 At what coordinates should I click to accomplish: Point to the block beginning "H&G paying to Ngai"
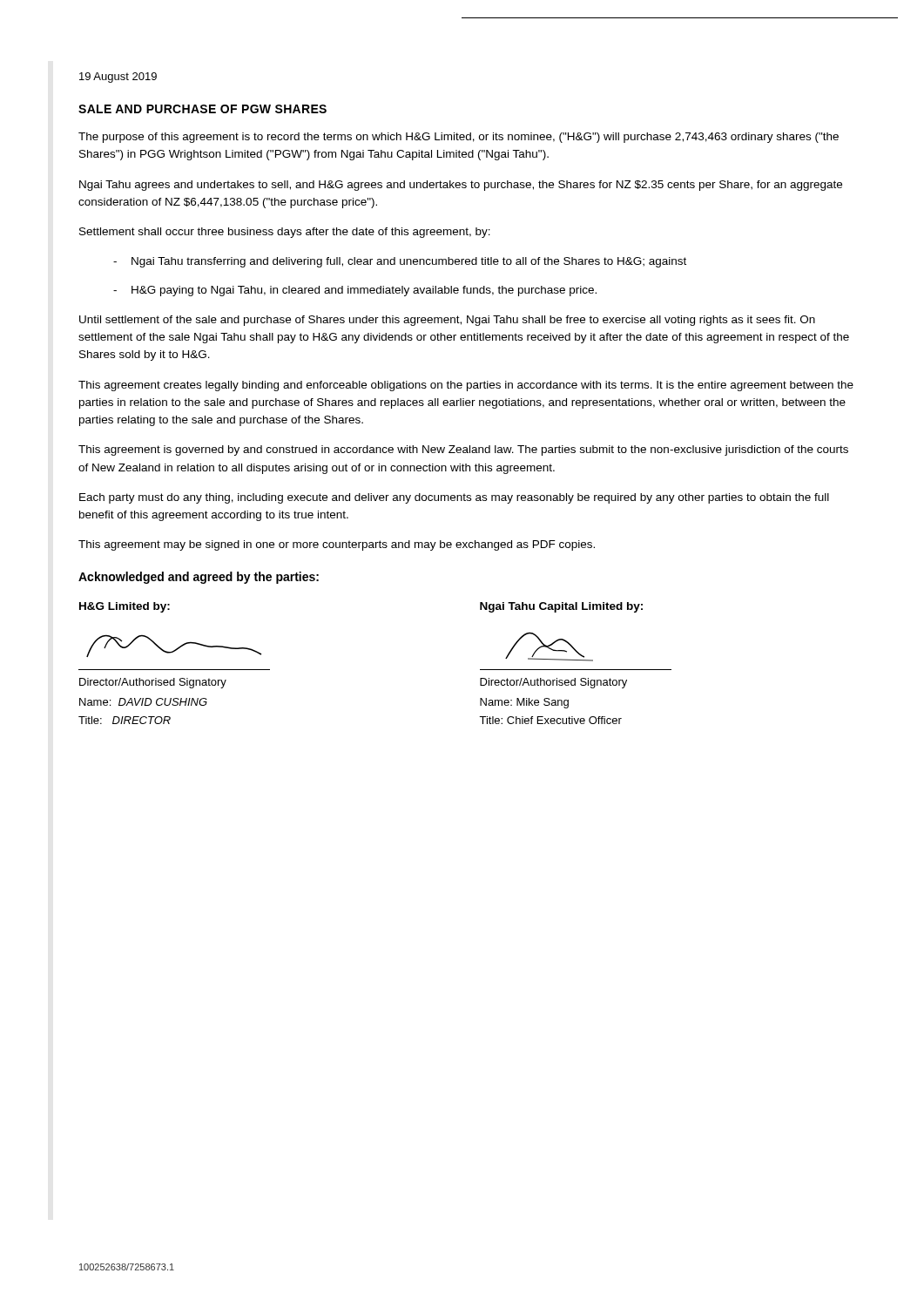pyautogui.click(x=364, y=289)
